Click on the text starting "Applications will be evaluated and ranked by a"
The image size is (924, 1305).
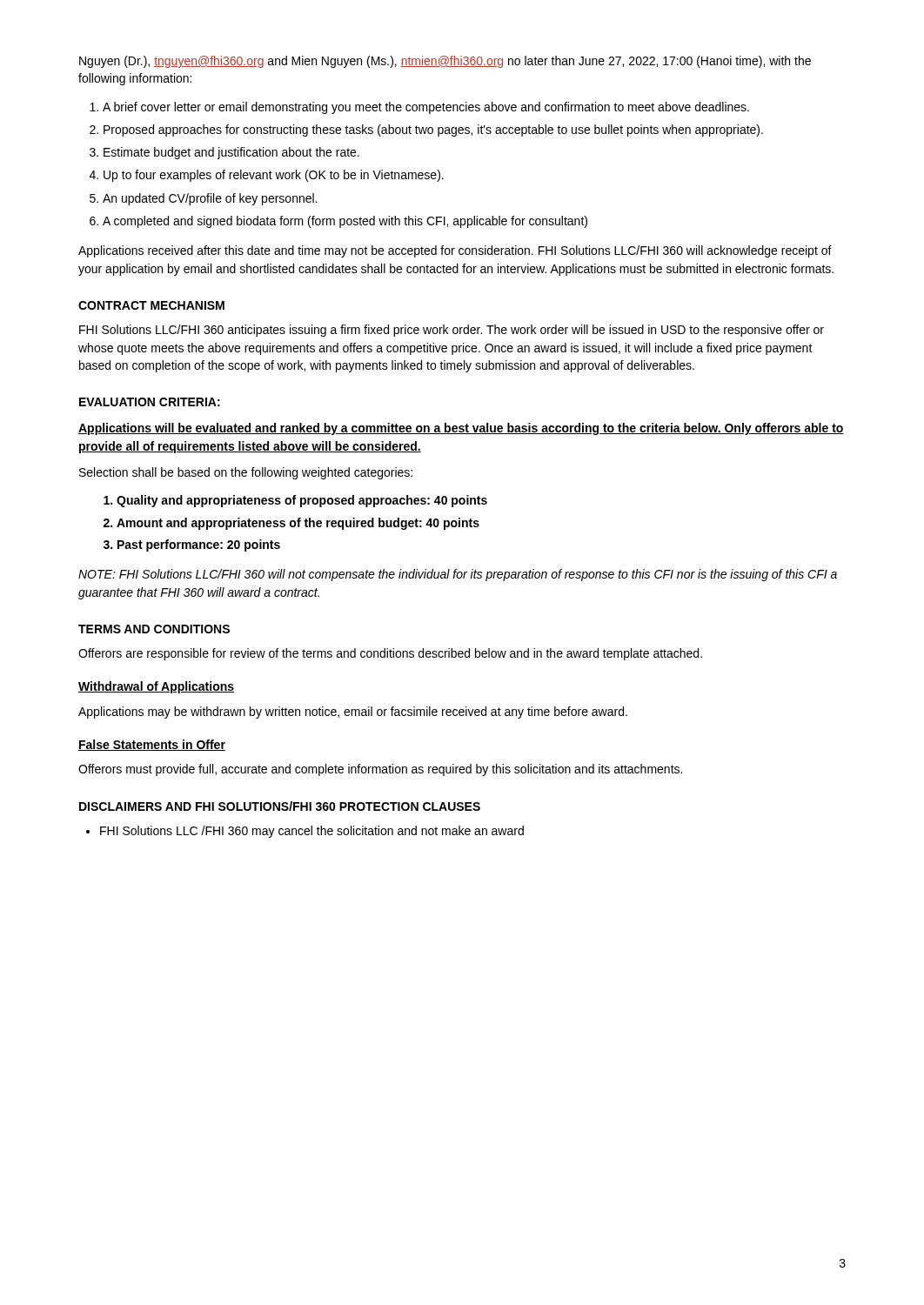[462, 437]
